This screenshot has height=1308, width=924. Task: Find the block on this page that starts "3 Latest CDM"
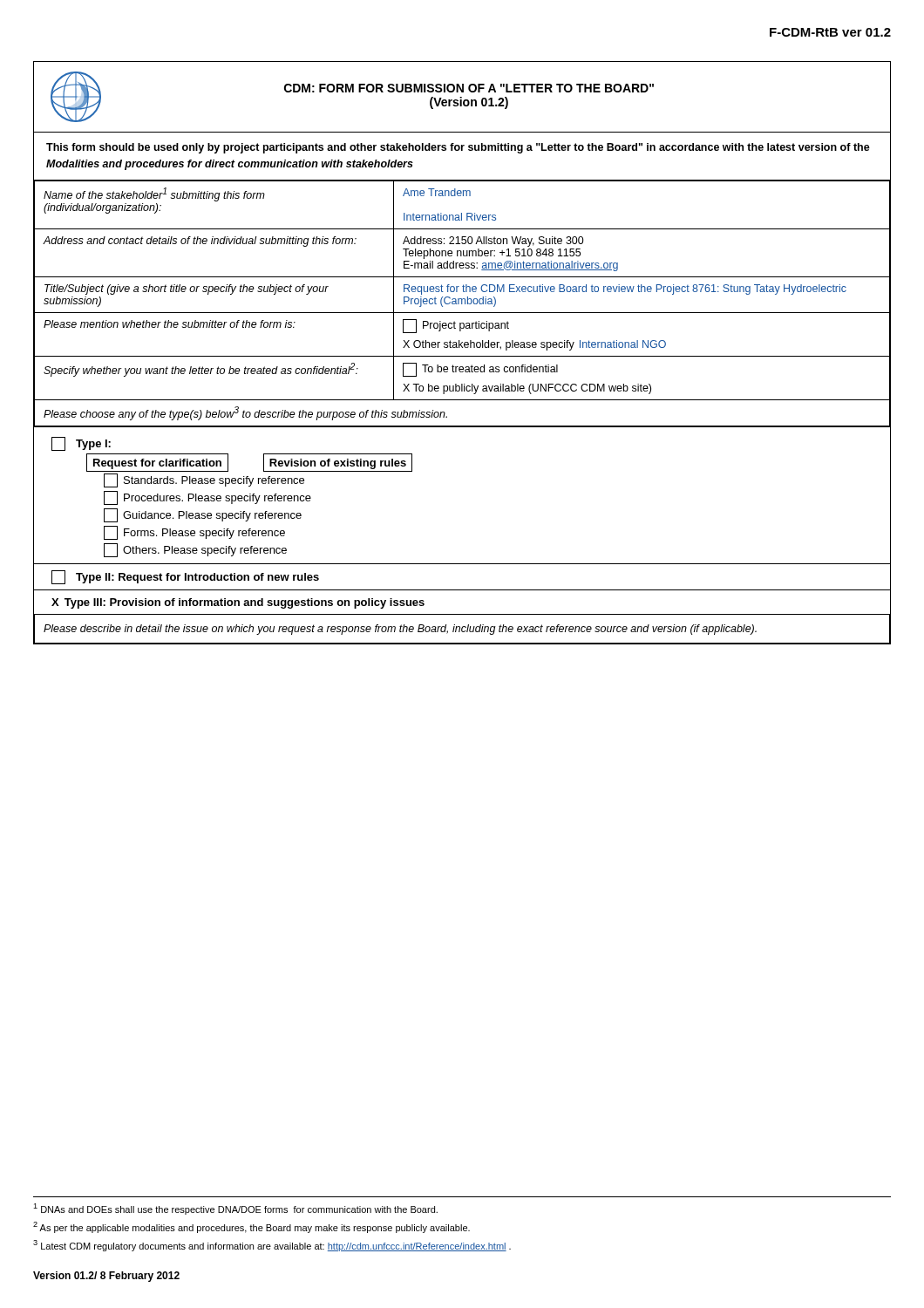[x=272, y=1245]
